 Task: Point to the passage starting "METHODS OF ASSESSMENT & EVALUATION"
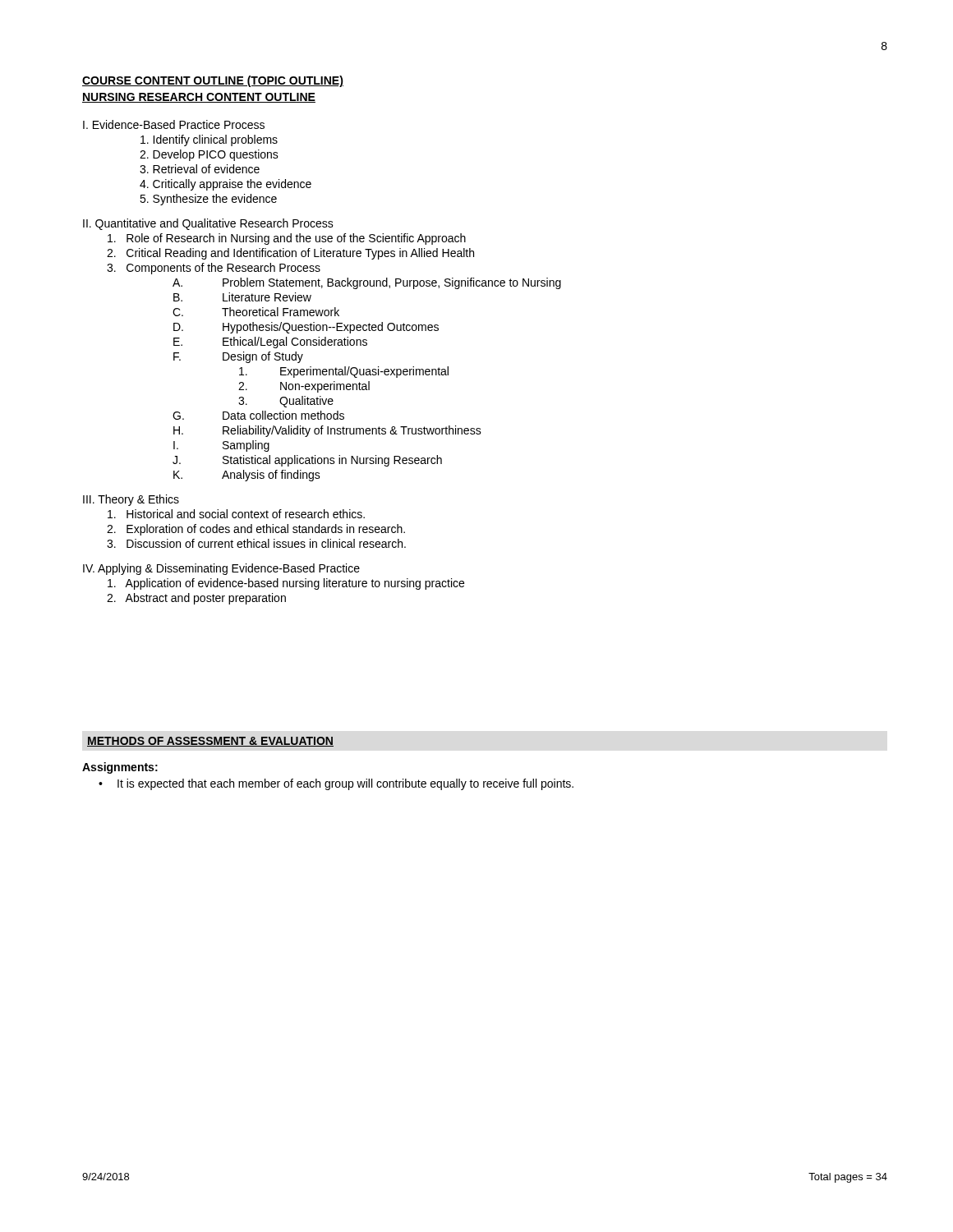(x=210, y=742)
